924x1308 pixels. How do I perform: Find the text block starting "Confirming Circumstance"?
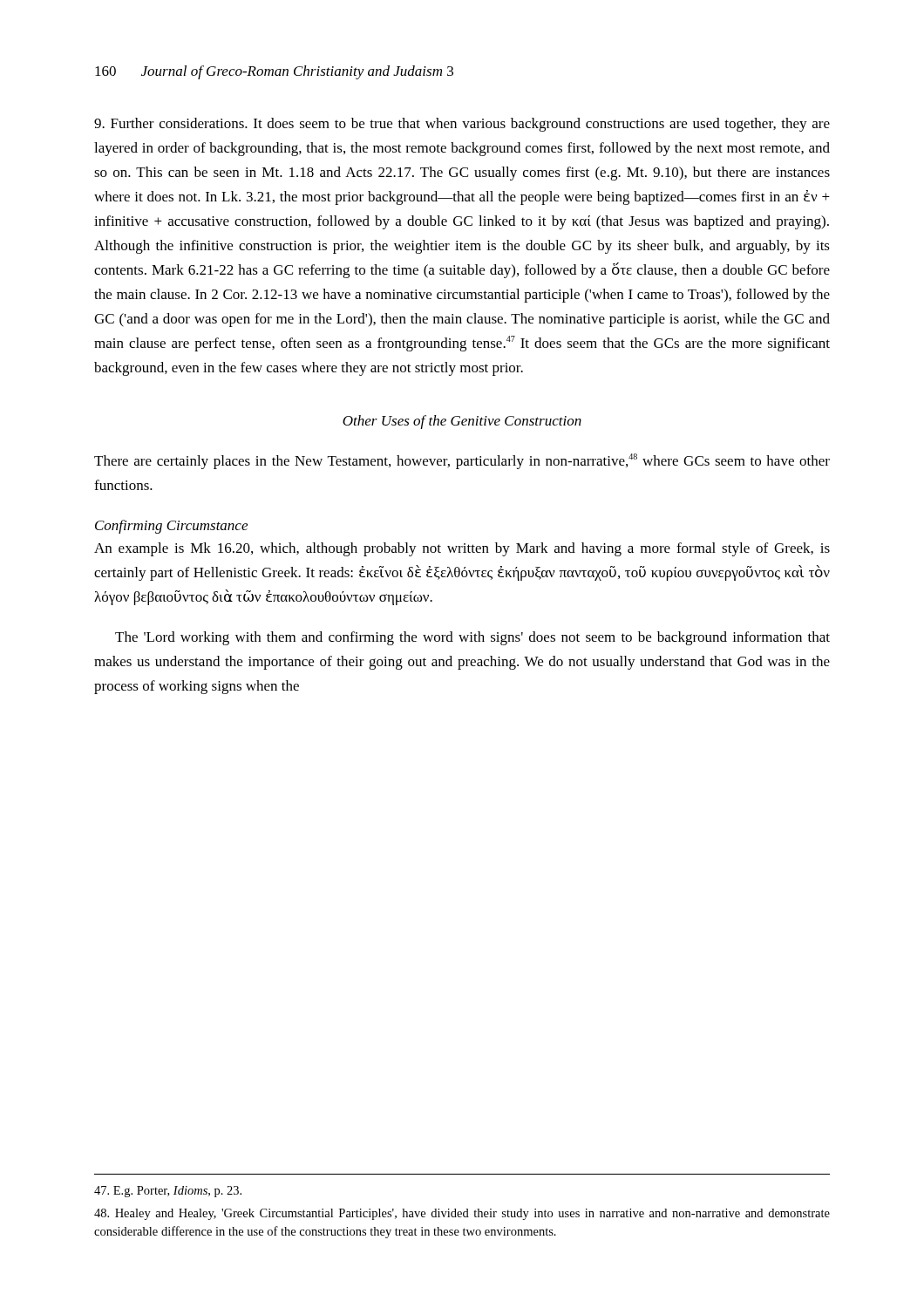(x=171, y=525)
